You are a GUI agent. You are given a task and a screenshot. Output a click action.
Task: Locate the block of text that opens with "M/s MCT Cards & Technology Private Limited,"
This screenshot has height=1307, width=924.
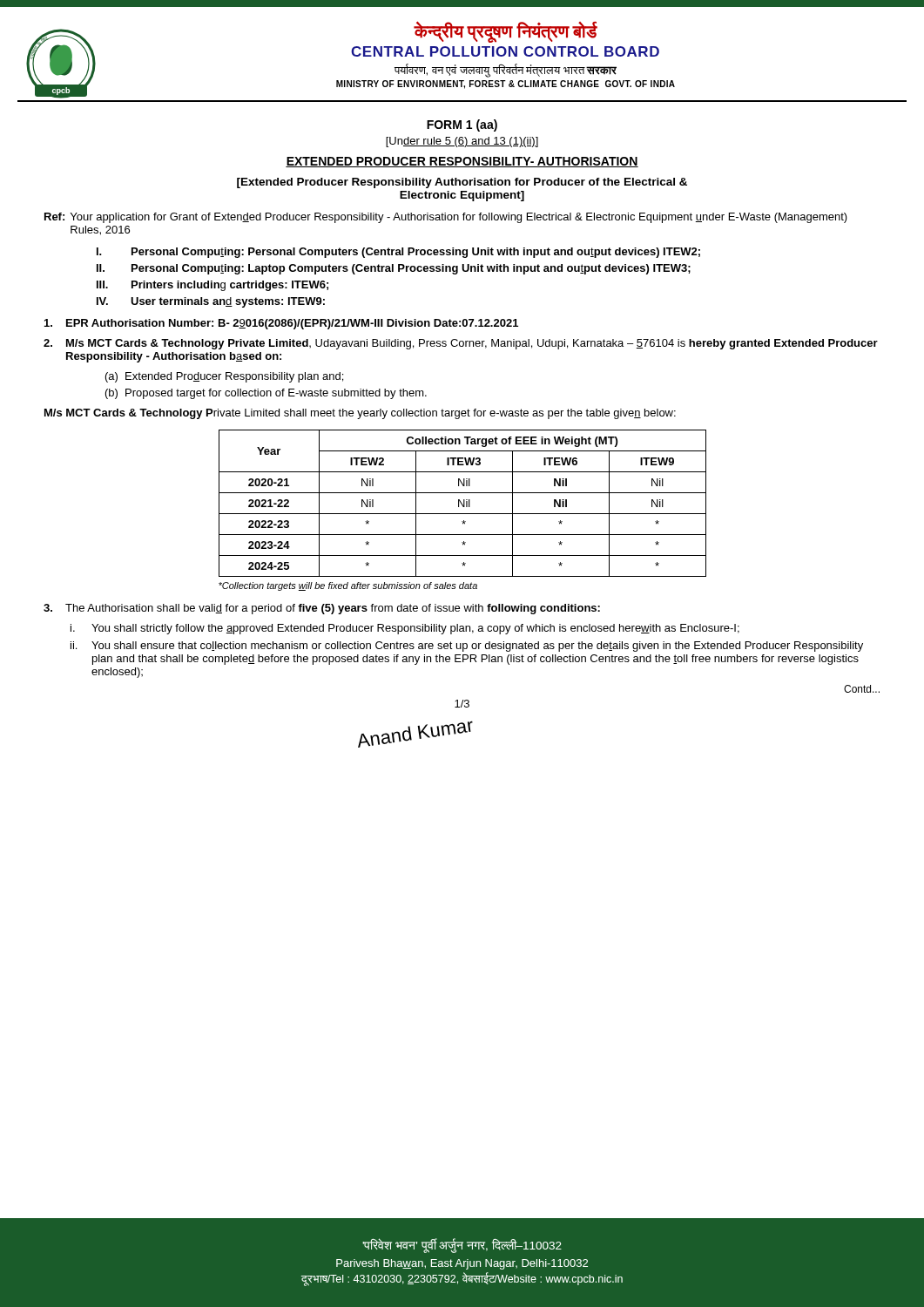[x=462, y=349]
